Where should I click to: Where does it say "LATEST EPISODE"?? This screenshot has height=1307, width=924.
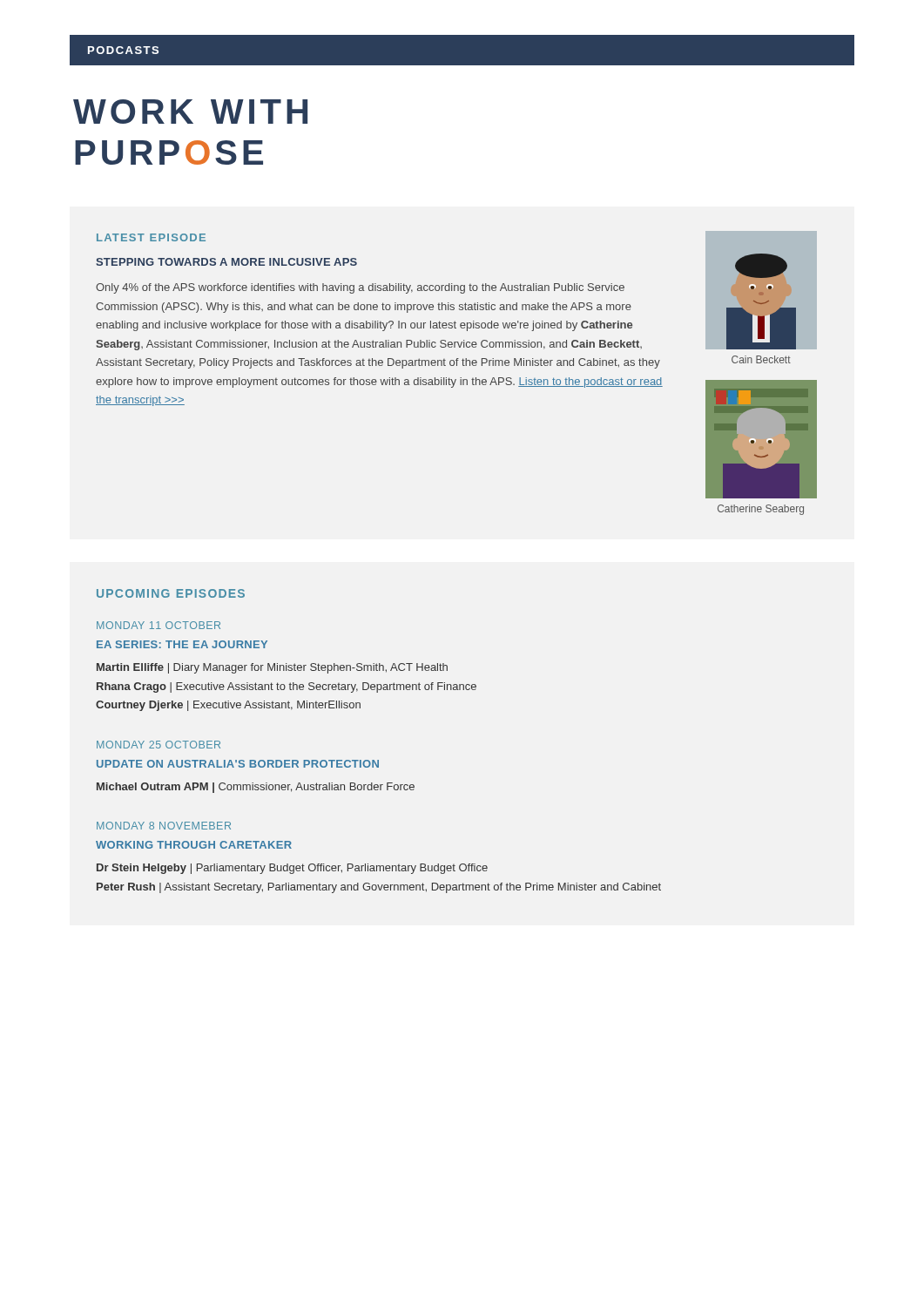pyautogui.click(x=151, y=238)
